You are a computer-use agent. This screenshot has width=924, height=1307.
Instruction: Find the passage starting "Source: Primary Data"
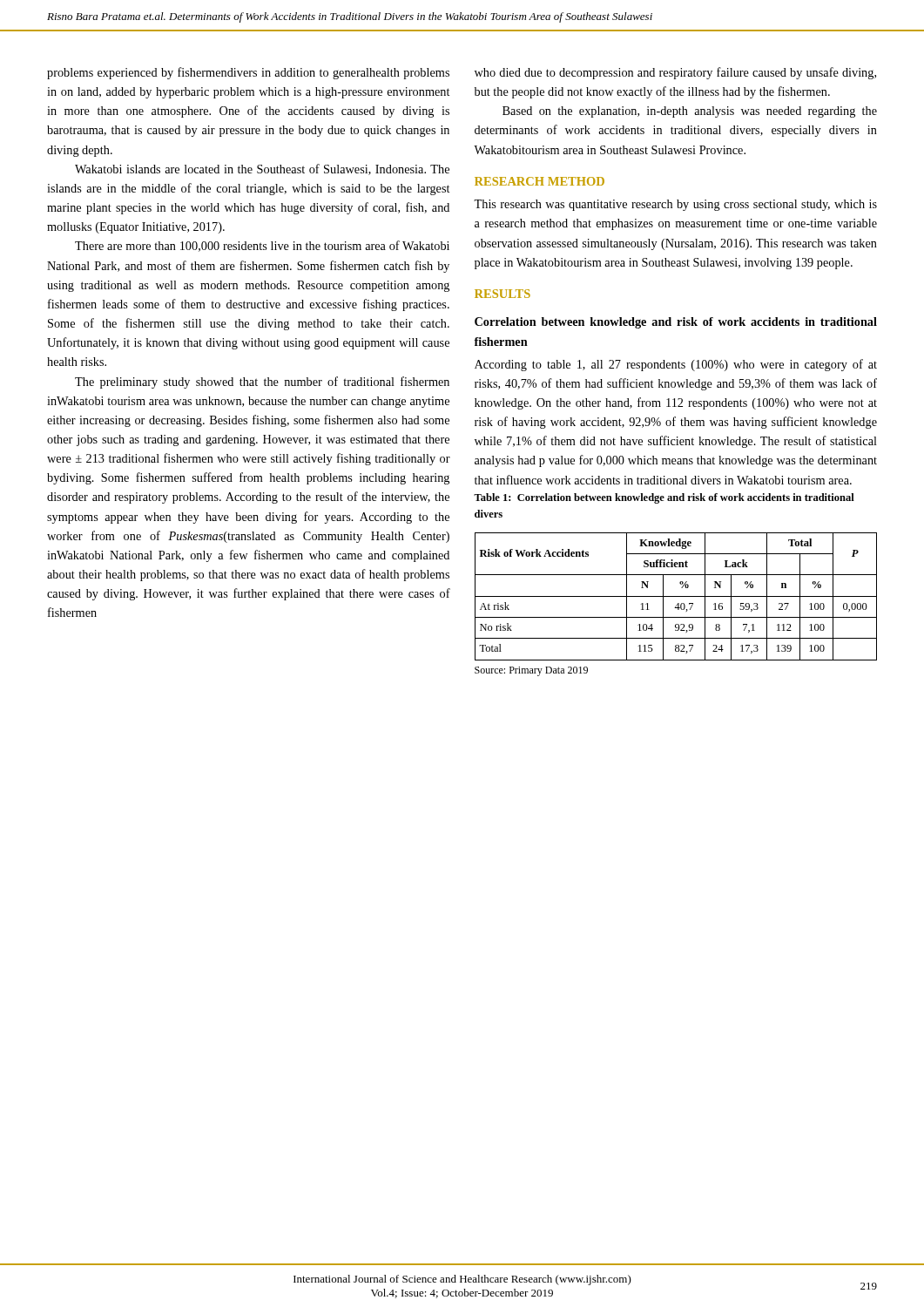pyautogui.click(x=531, y=670)
